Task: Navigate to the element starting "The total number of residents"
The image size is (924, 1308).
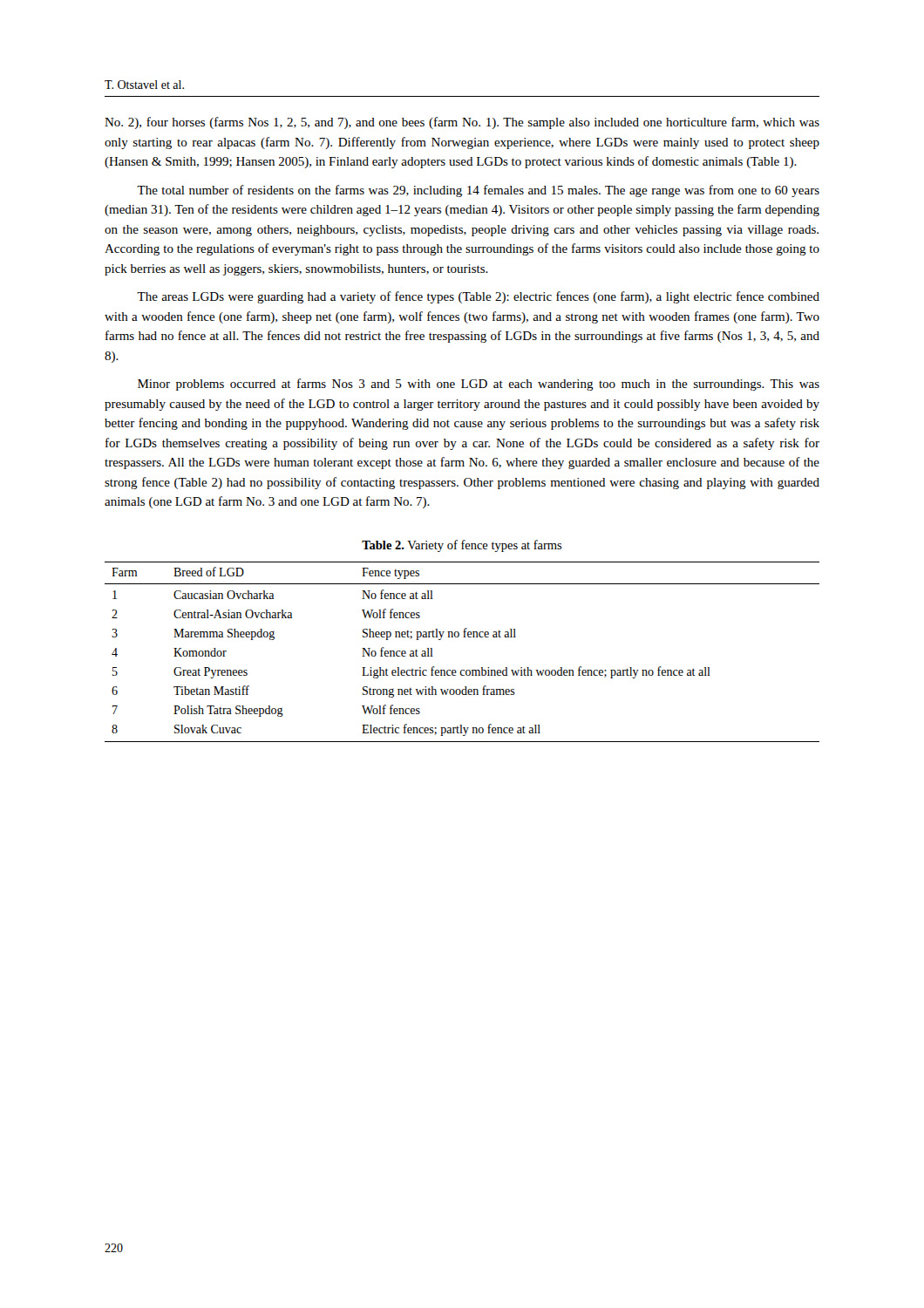Action: click(x=462, y=229)
